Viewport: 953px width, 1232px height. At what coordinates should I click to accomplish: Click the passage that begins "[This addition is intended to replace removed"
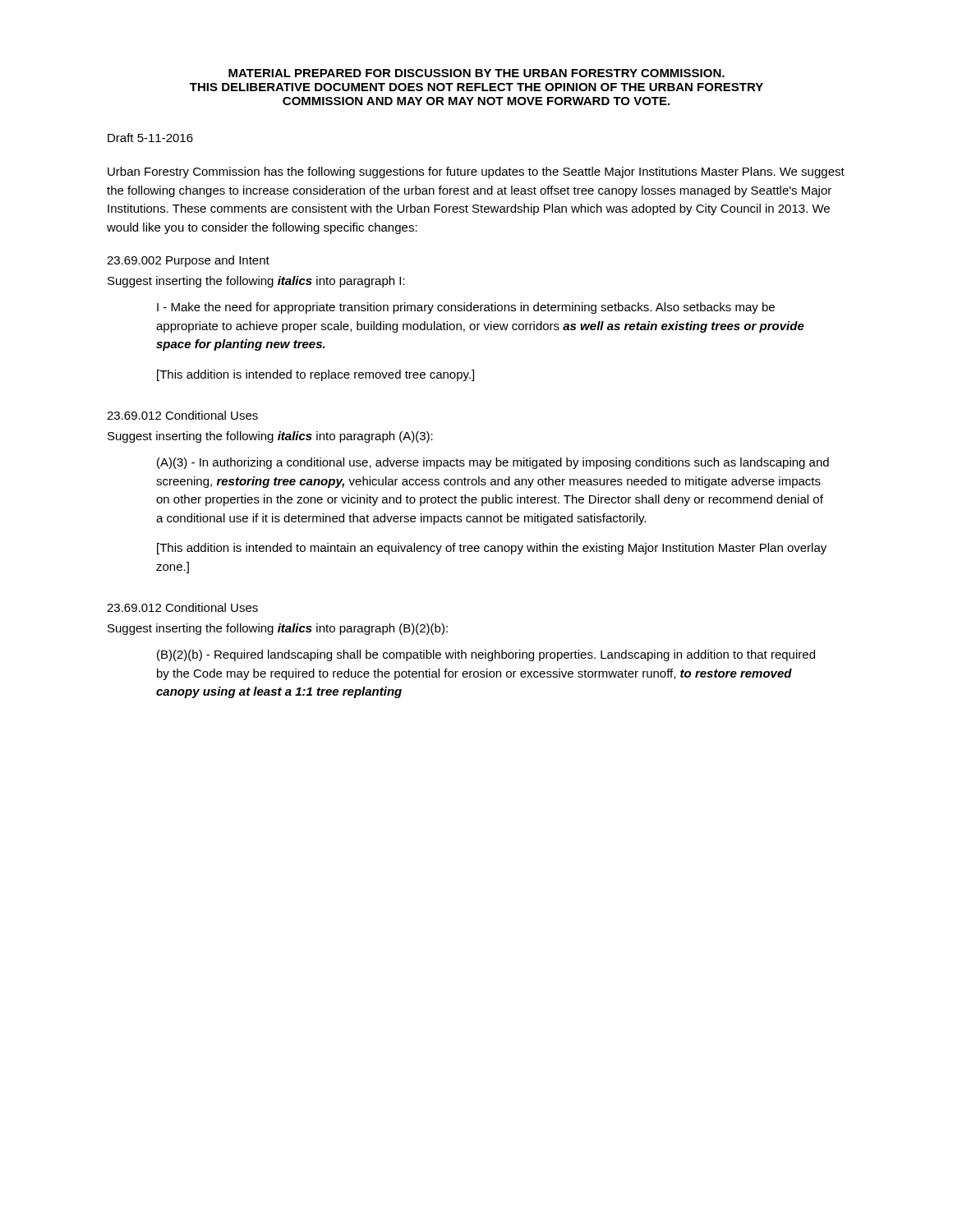pos(316,374)
